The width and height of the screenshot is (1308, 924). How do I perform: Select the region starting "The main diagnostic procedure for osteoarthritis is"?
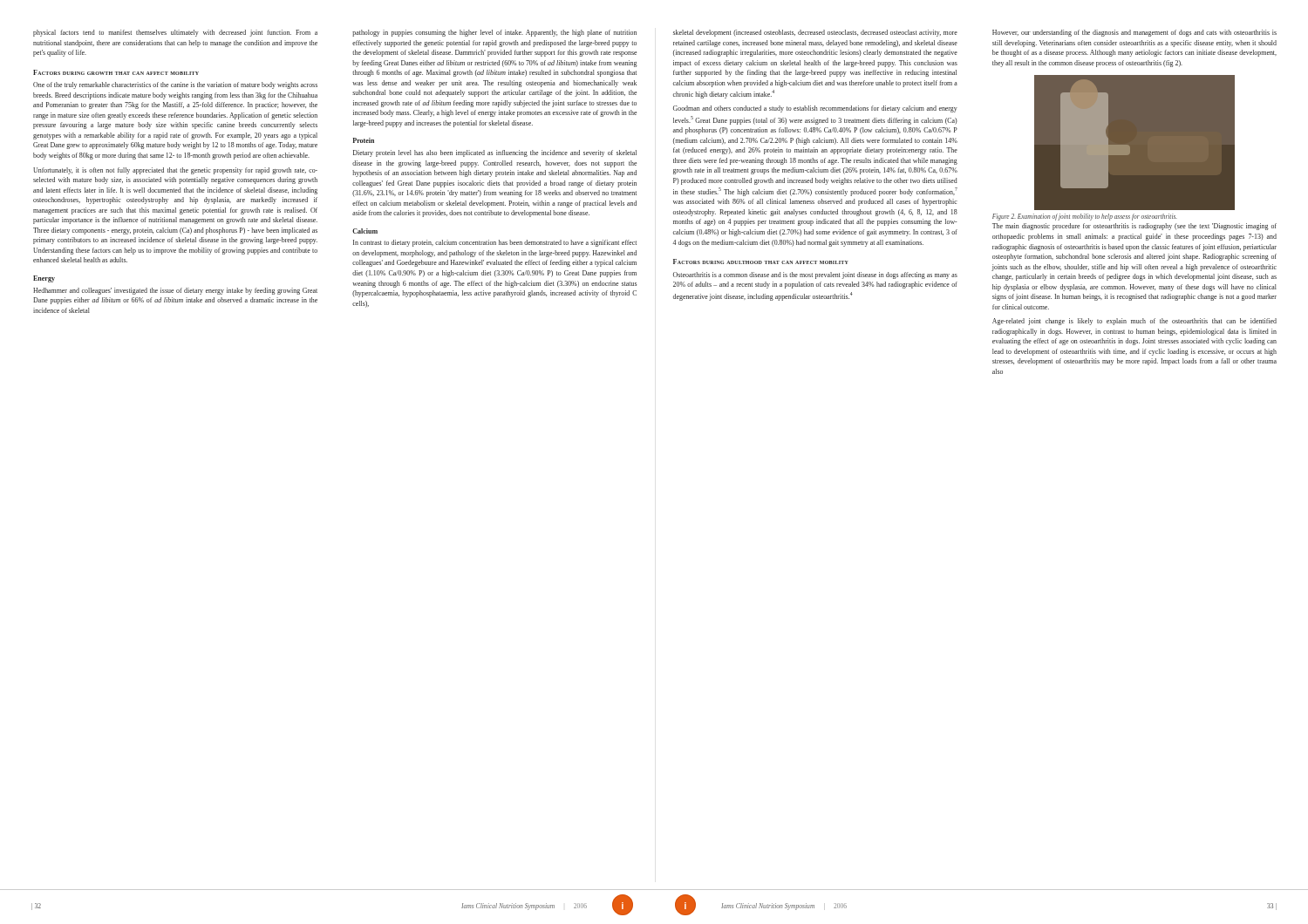pos(1134,299)
